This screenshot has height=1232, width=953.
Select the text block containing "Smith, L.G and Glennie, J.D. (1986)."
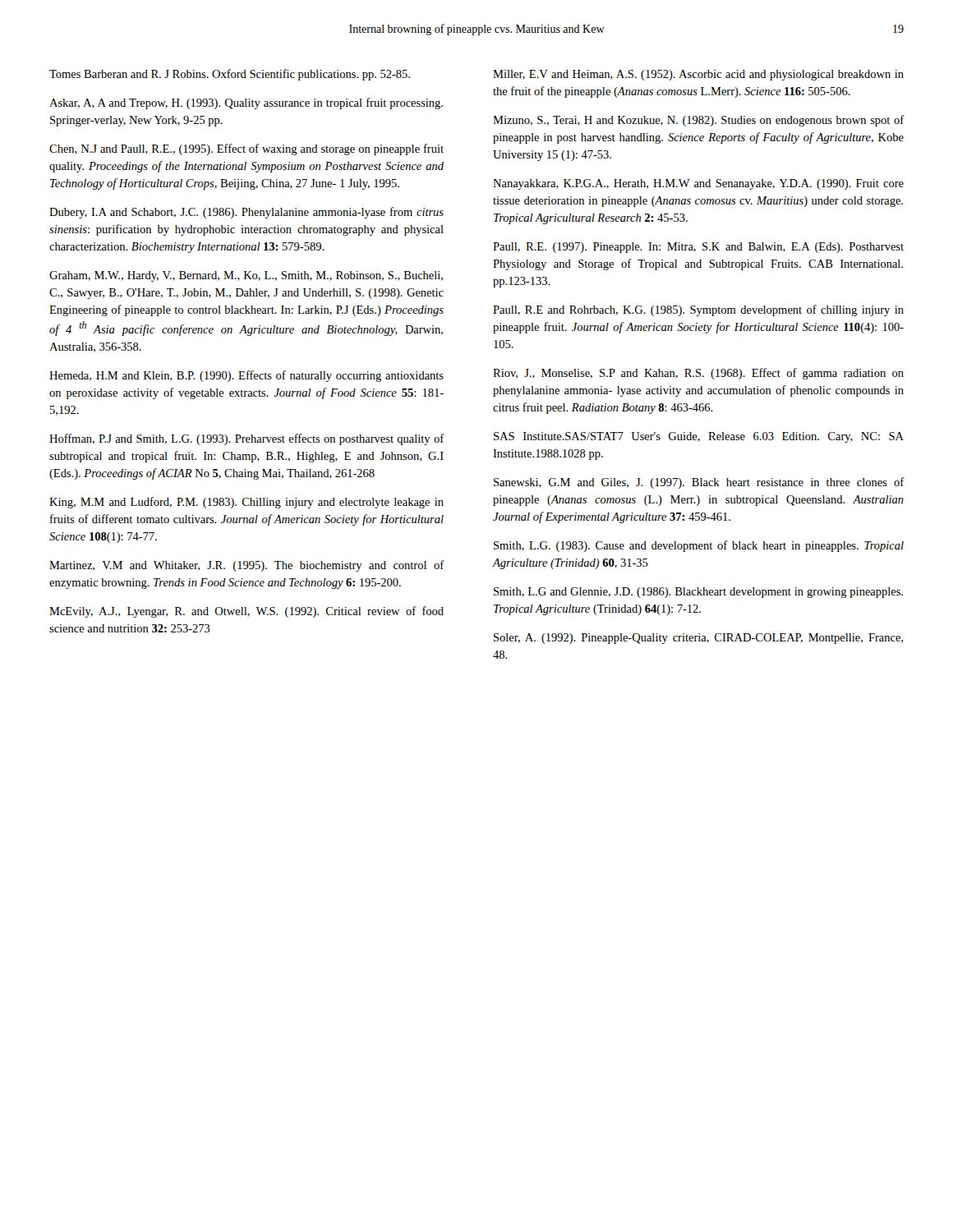[x=698, y=600]
